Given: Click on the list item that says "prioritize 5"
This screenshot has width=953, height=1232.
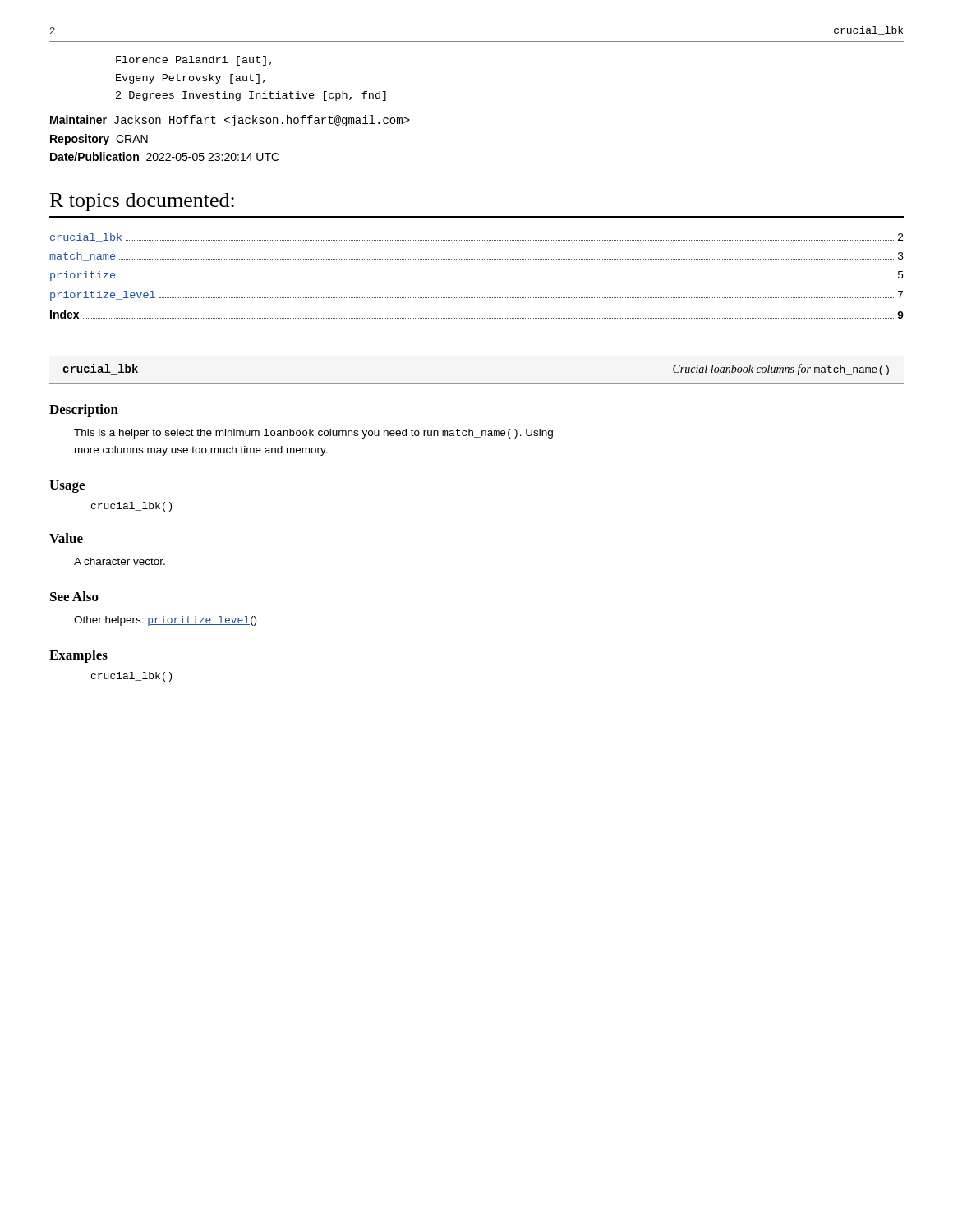Looking at the screenshot, I should point(476,276).
